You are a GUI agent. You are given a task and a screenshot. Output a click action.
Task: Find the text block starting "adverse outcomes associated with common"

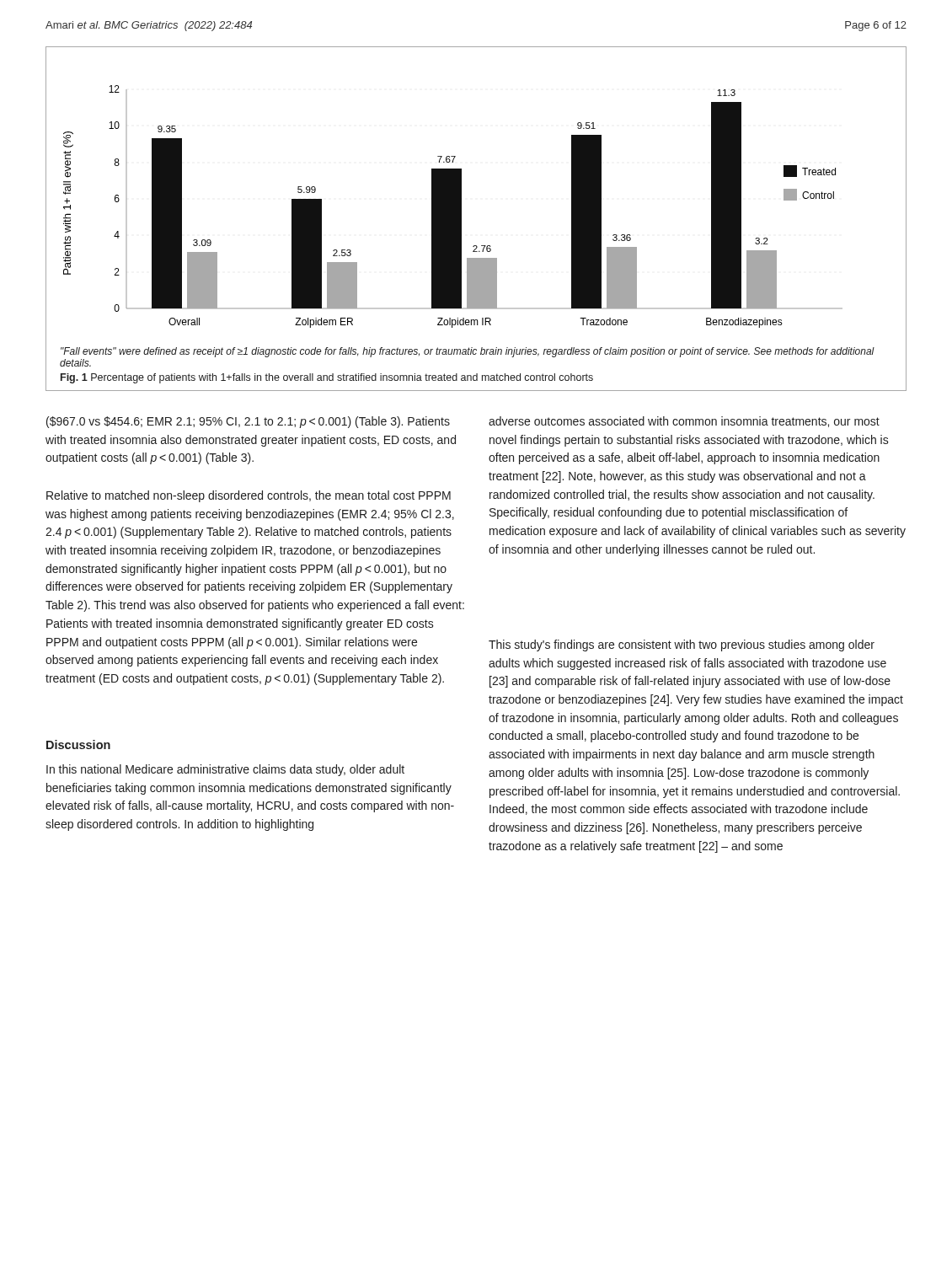[697, 485]
